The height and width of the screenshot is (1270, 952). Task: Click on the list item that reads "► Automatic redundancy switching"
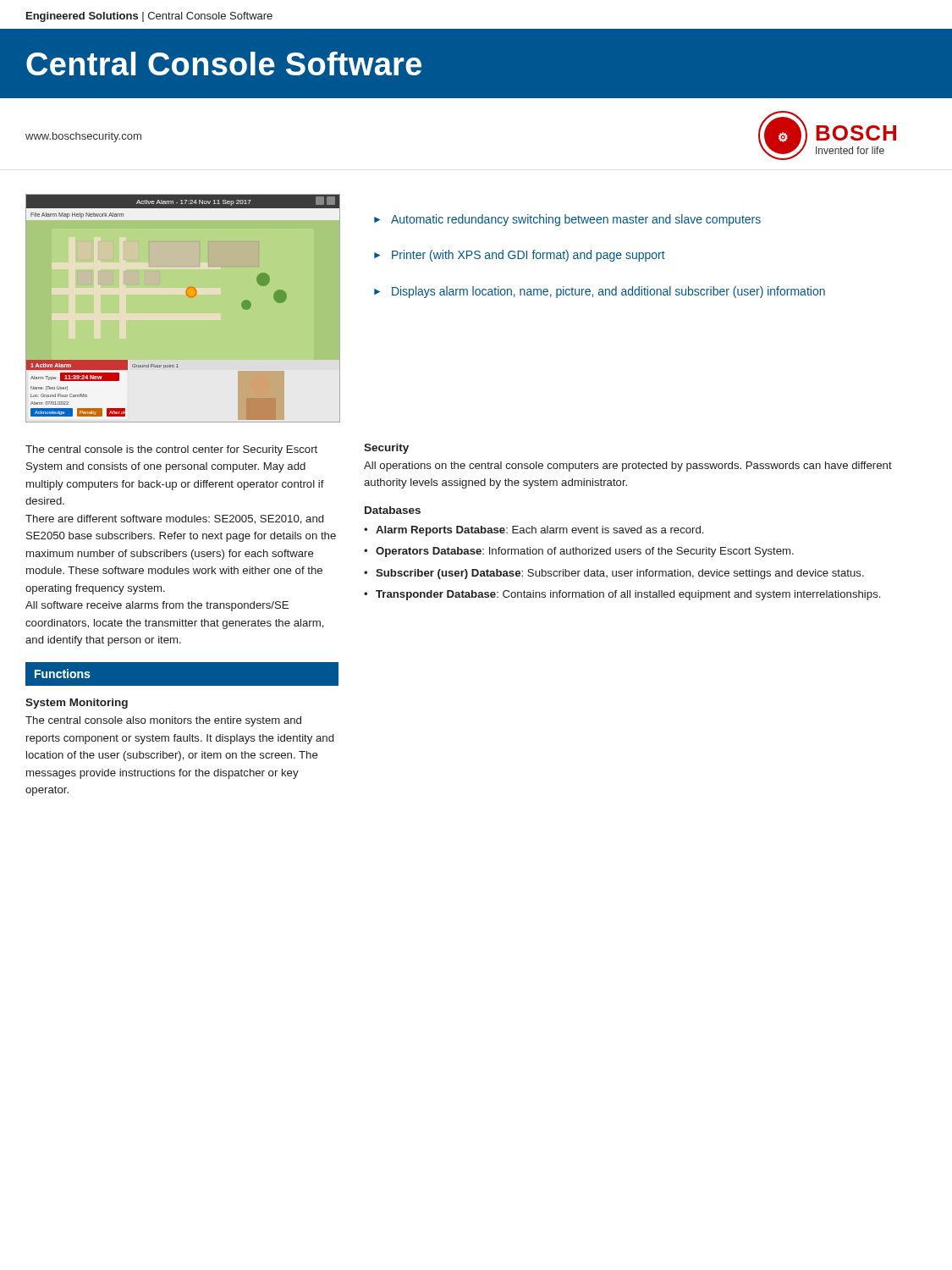567,219
